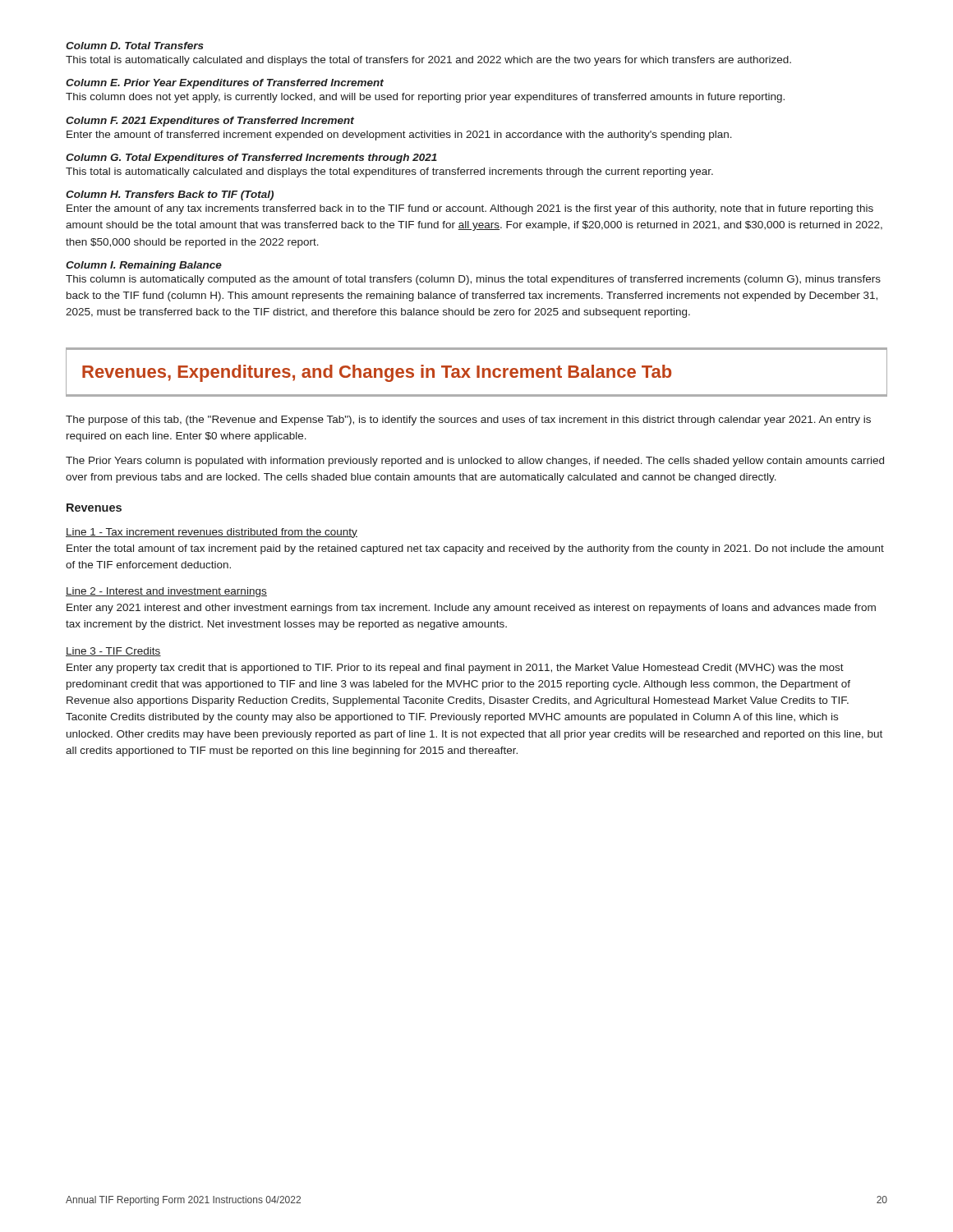Click on the block starting "Column F. 2021 Expenditures of Transferred Increment"
The width and height of the screenshot is (953, 1232).
[210, 120]
